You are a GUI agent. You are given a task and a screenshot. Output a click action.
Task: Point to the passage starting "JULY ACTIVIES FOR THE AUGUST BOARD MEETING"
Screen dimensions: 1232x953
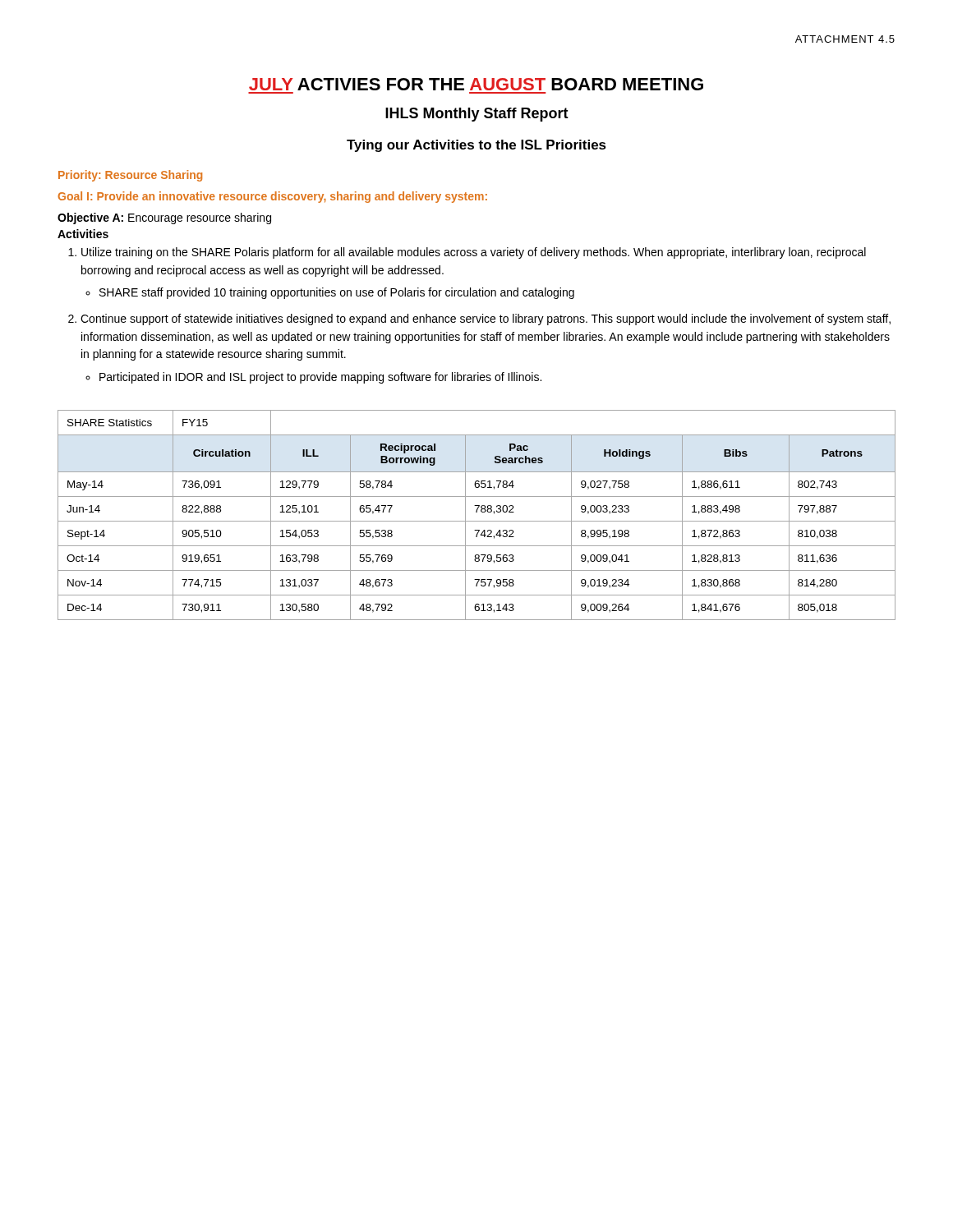click(x=476, y=84)
